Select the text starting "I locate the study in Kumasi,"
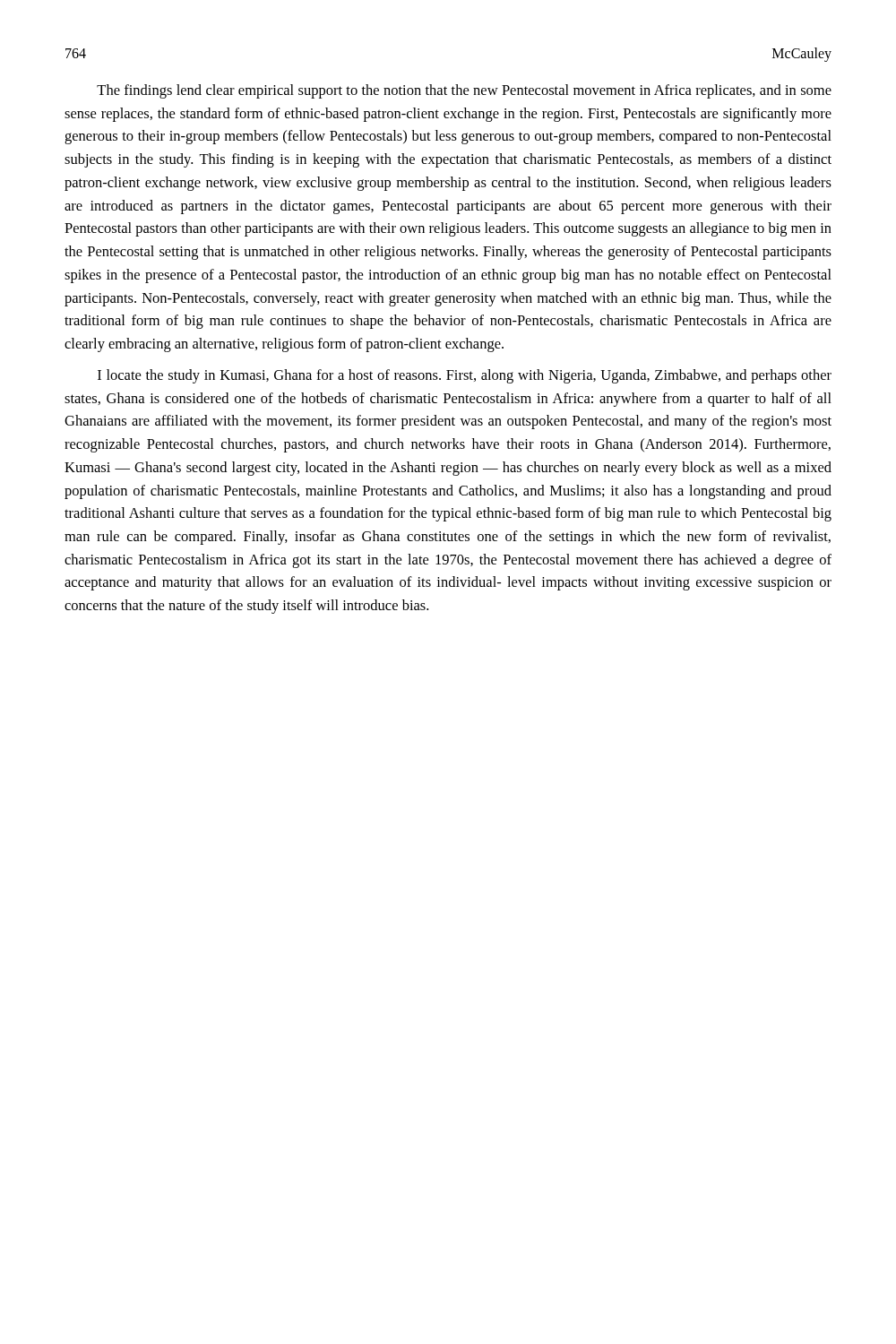 [x=448, y=490]
